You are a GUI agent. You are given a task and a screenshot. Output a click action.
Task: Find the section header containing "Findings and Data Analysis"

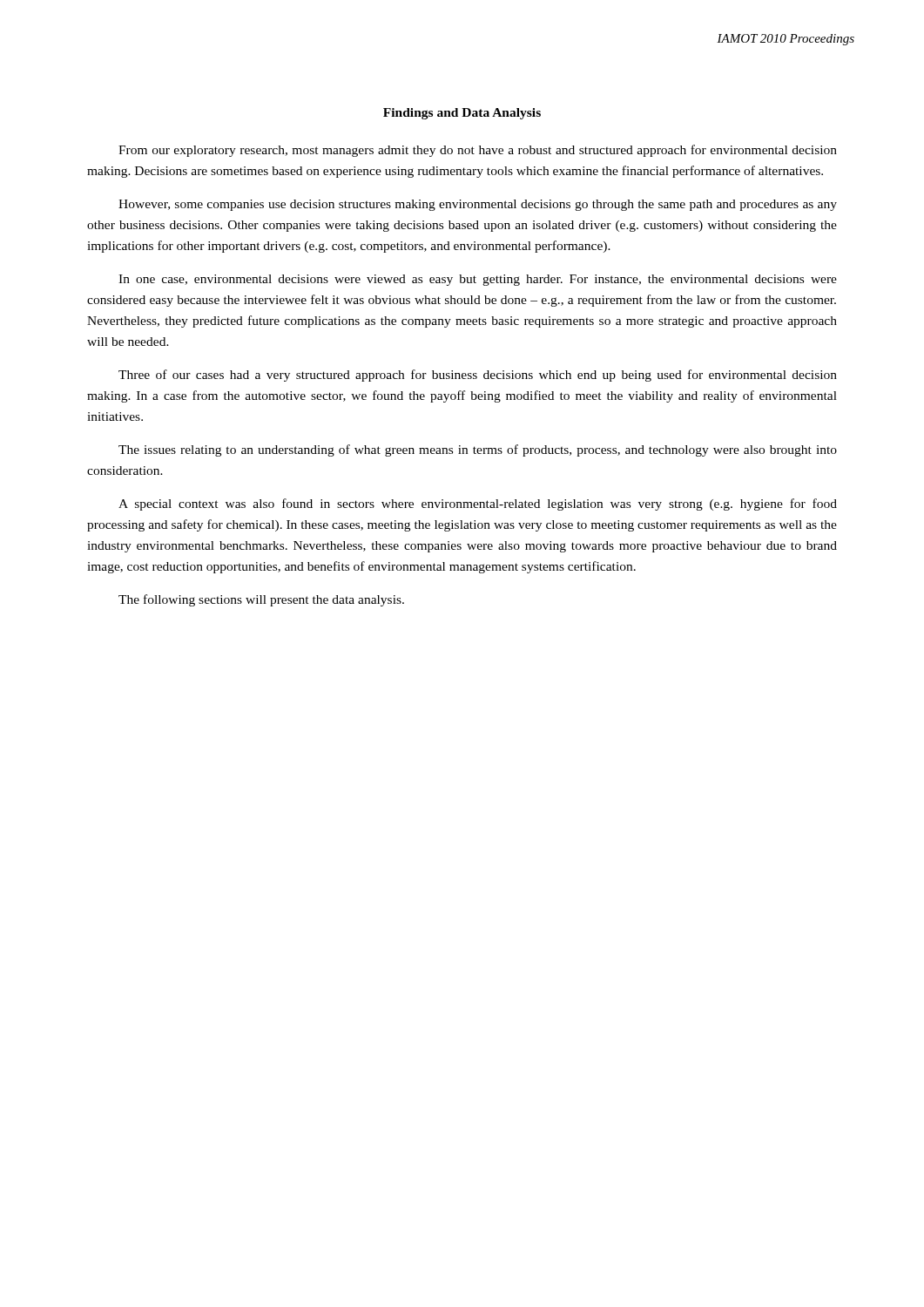click(x=462, y=112)
